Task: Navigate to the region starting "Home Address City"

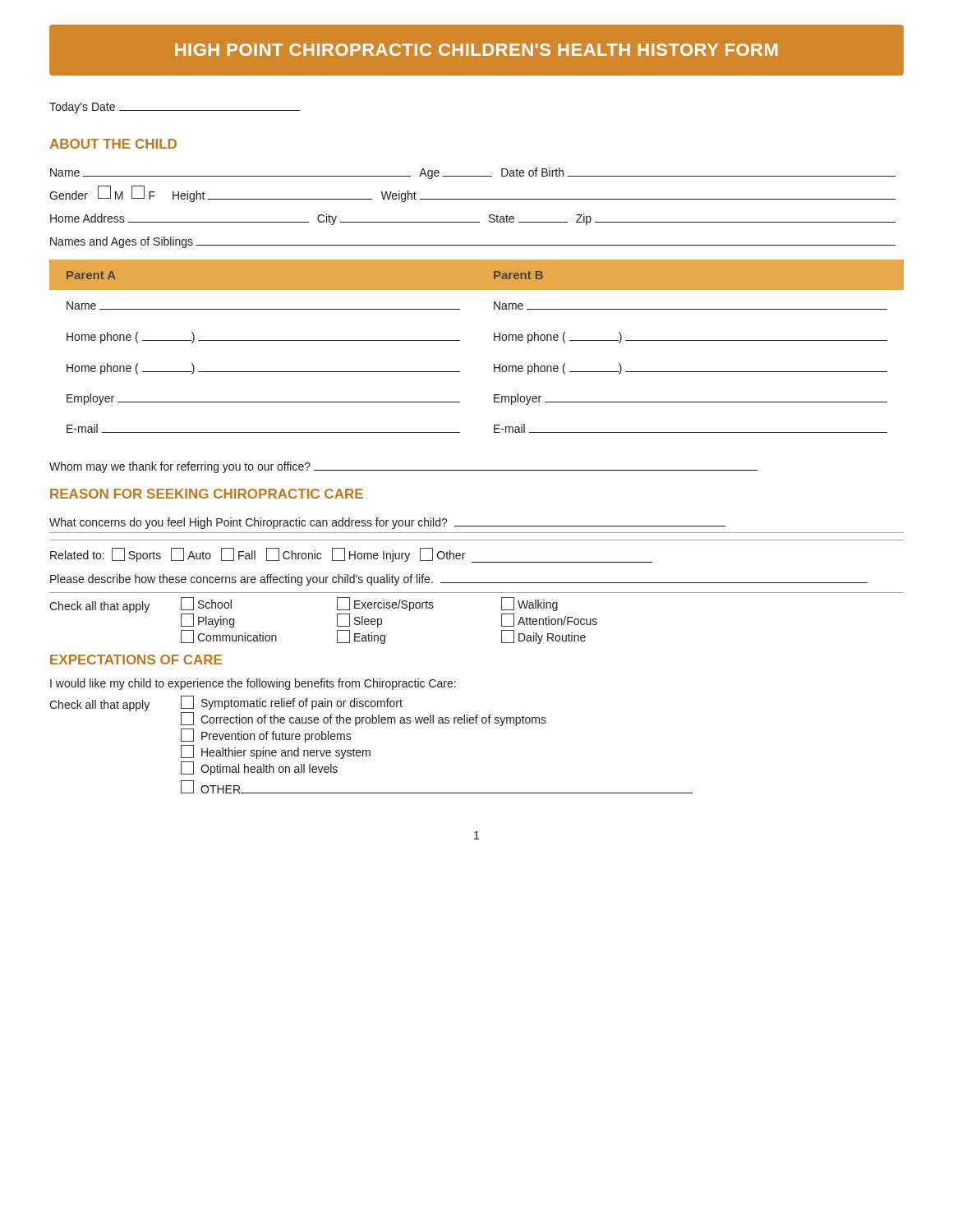Action: pos(472,216)
